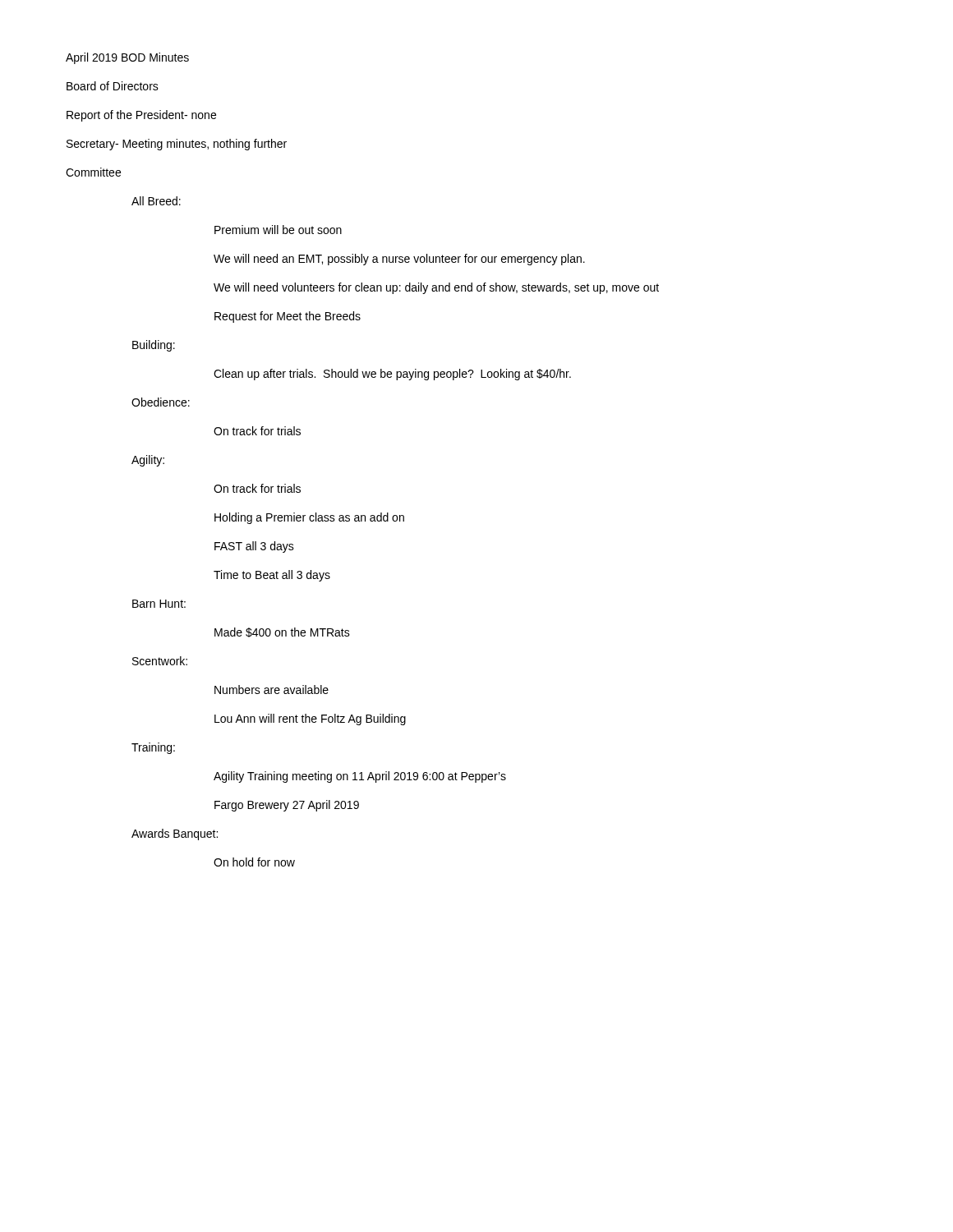Viewport: 953px width, 1232px height.
Task: Select the list item containing "Numbers are available"
Action: 271,690
